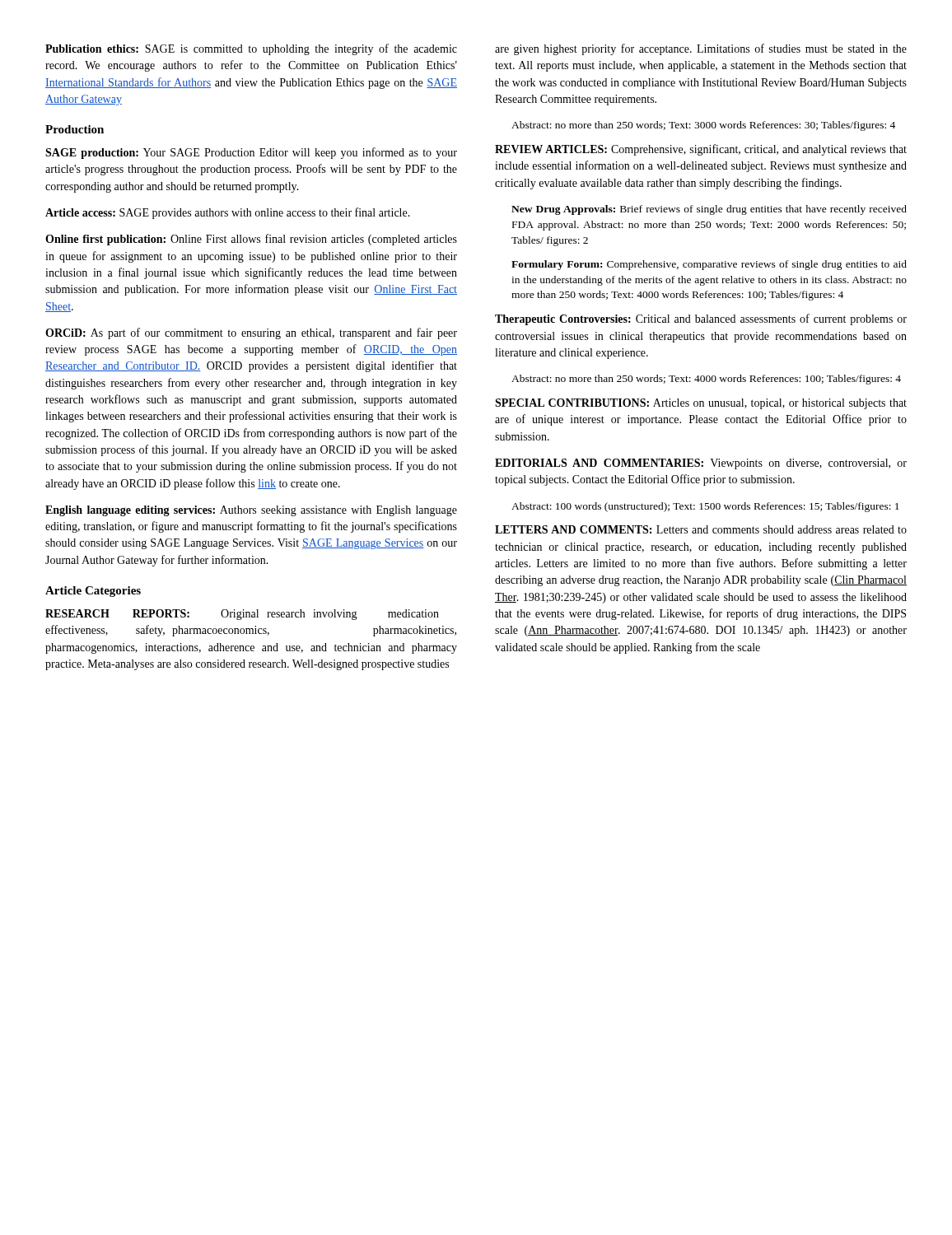Click the passage that begins "SAGE production: Your SAGE"
The width and height of the screenshot is (952, 1235).
coord(251,170)
